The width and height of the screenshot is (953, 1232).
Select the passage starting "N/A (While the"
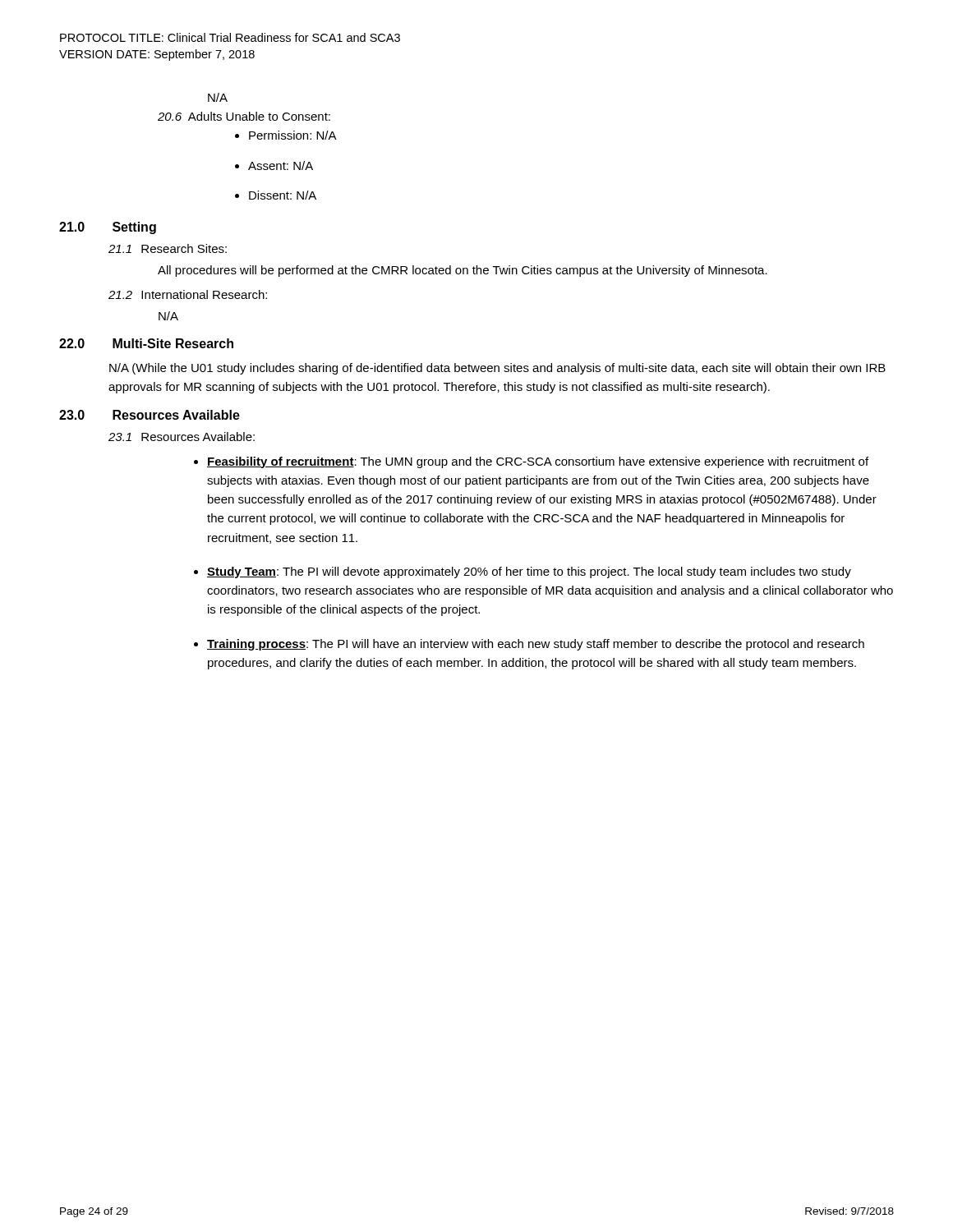click(x=497, y=377)
